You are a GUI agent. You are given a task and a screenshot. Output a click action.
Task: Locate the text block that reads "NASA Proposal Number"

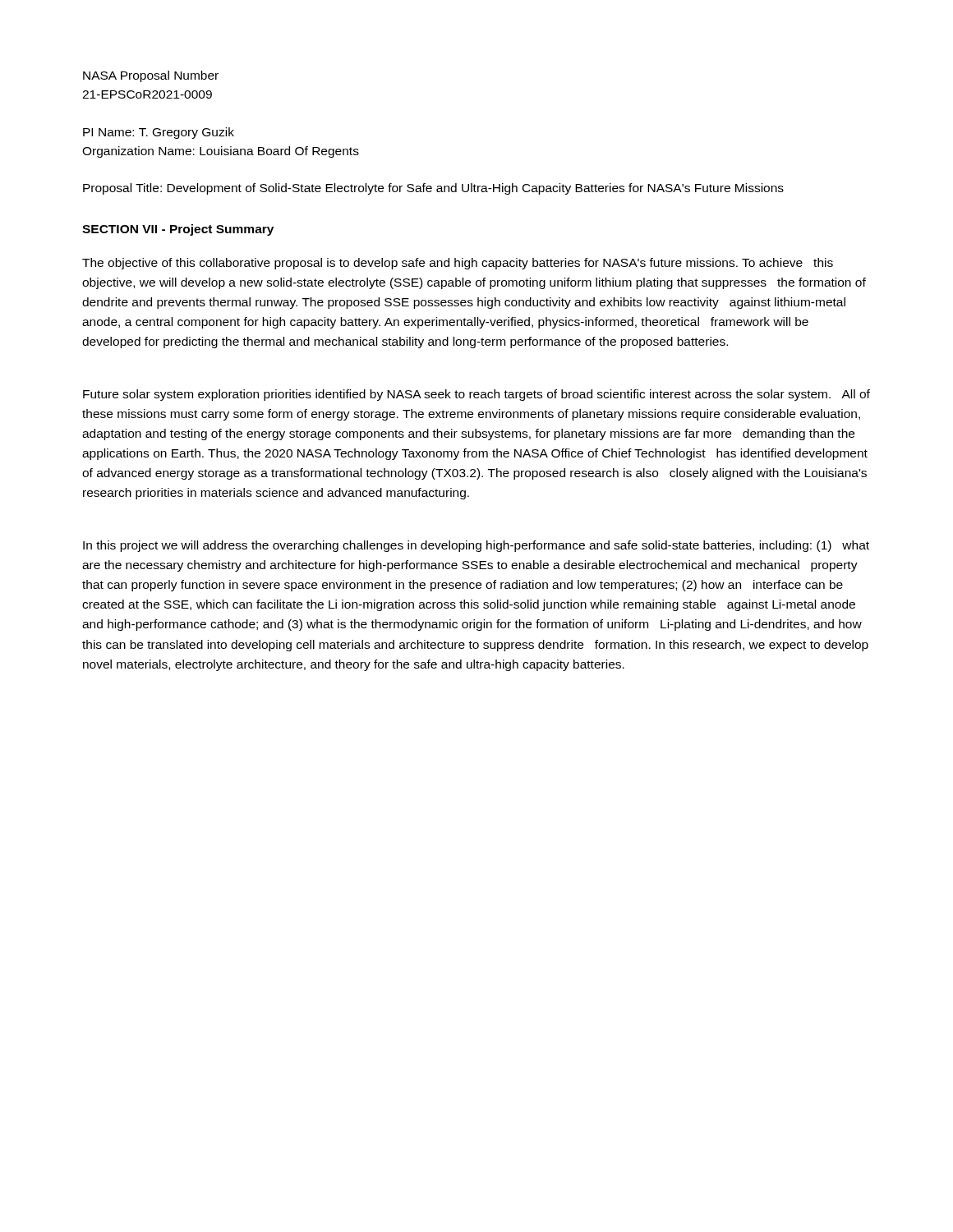(150, 85)
